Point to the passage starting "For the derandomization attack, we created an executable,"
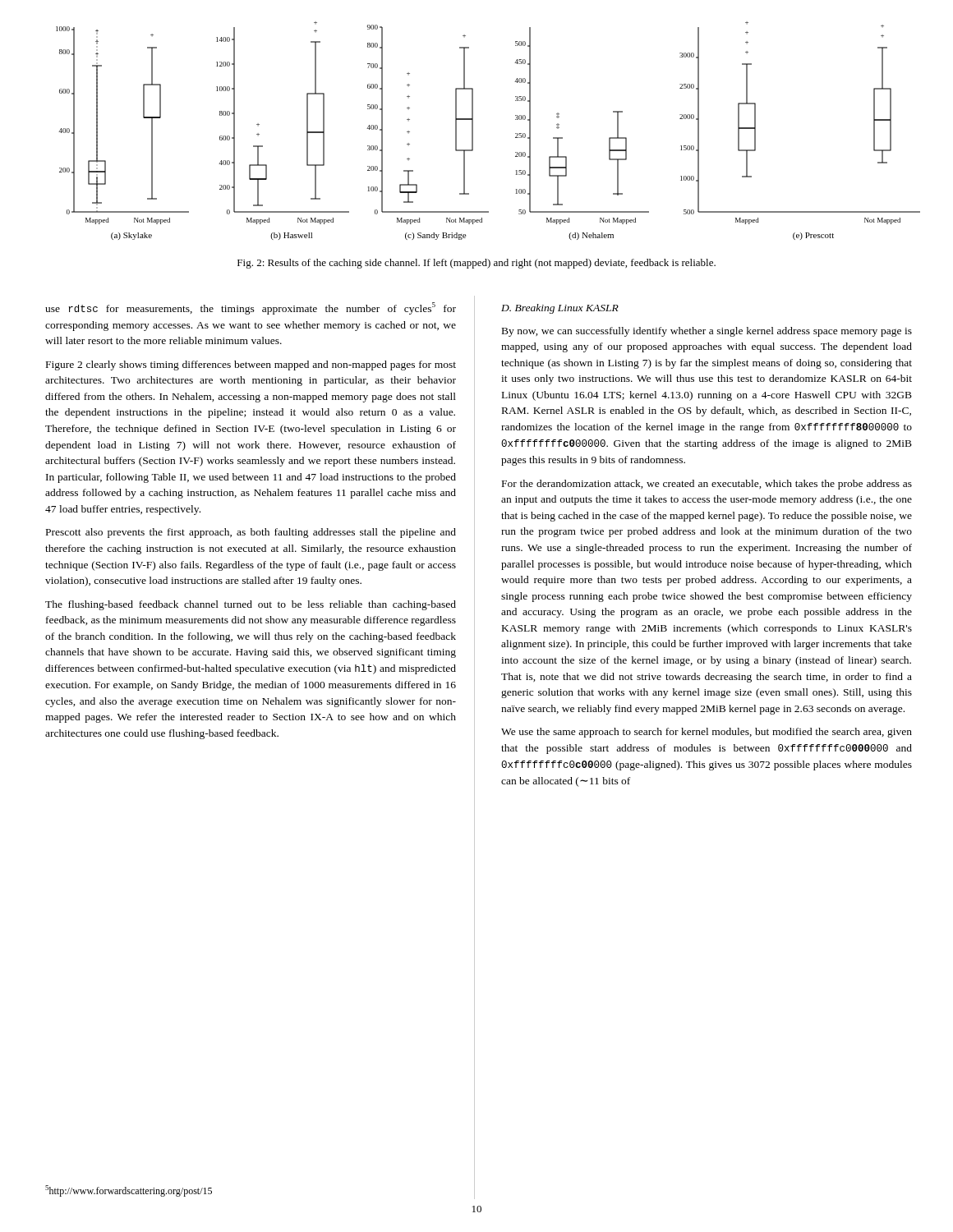Screen dimensions: 1232x953 707,596
